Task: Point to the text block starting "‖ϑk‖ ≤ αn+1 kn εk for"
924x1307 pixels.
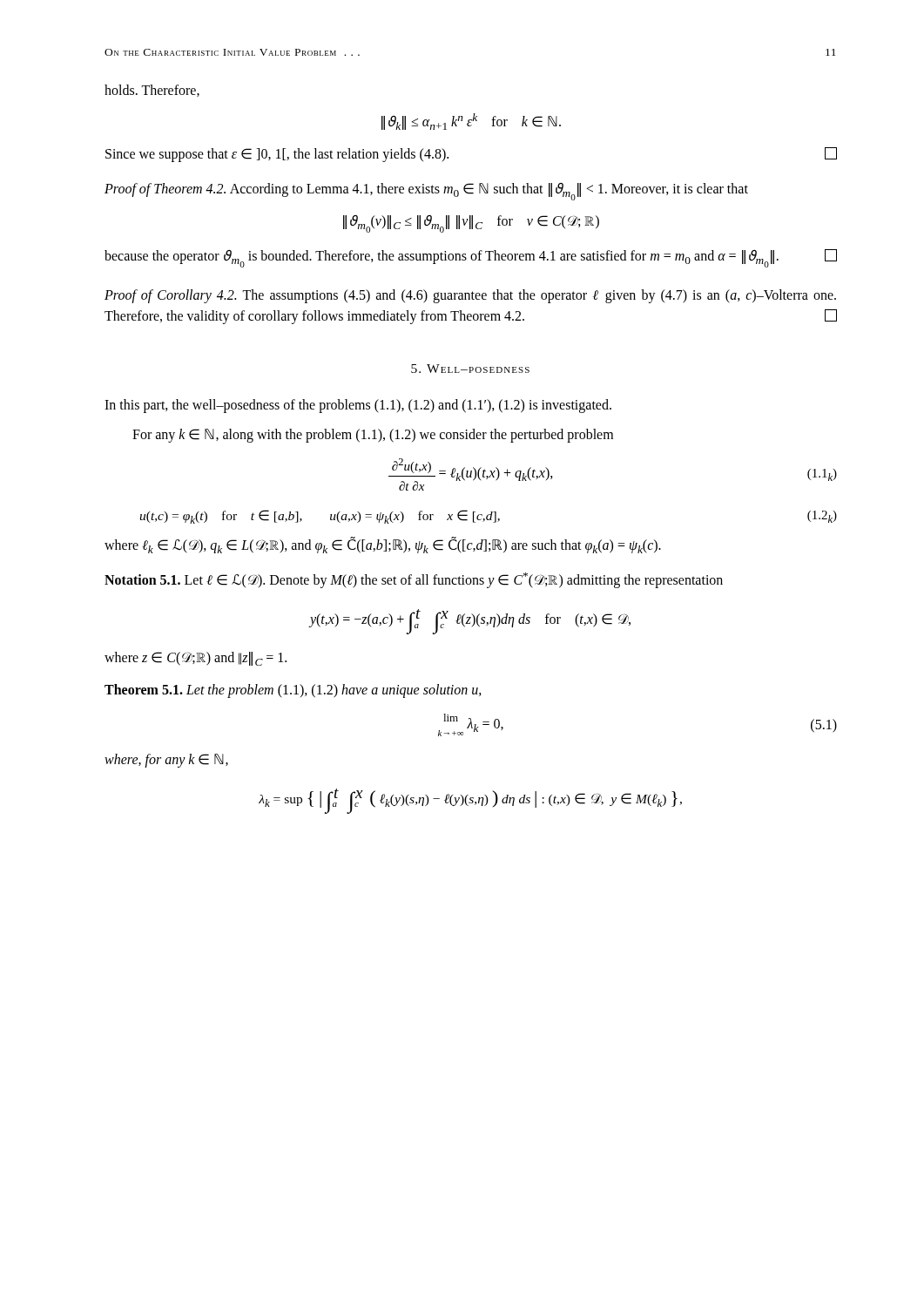Action: click(471, 121)
